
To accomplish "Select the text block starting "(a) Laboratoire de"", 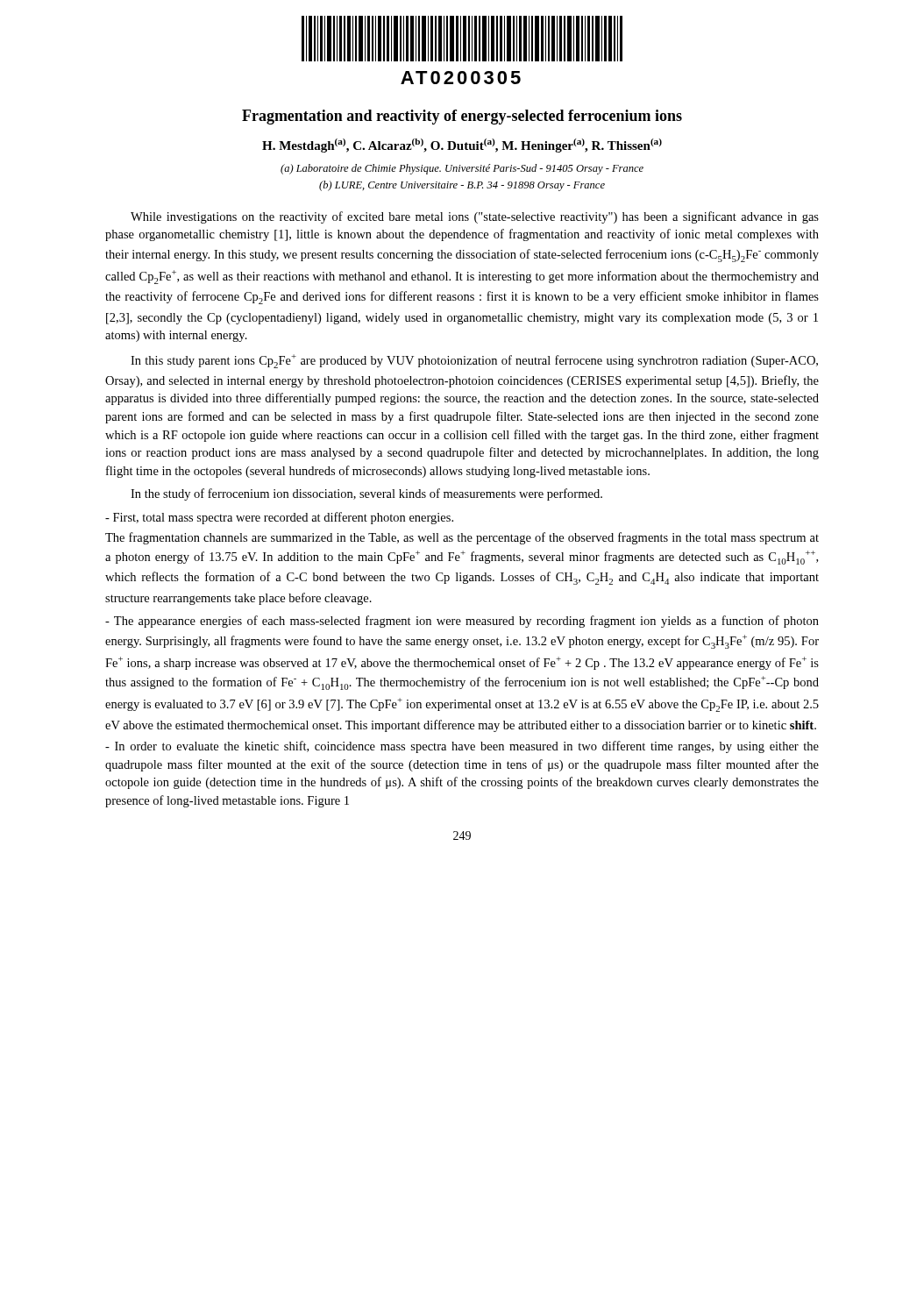I will [x=462, y=177].
